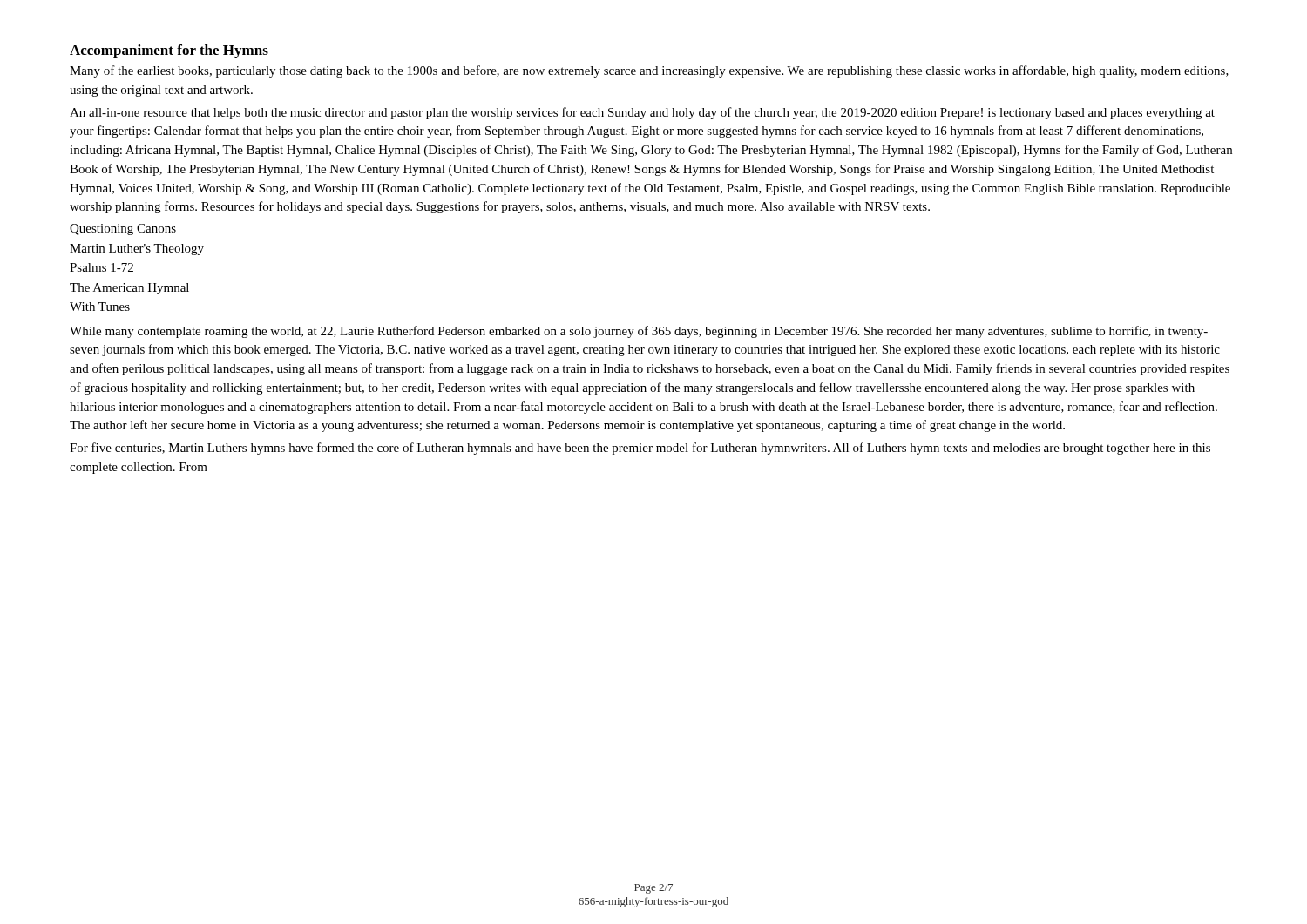Find the block on this page that starts "For five centuries, Martin Luthers hymns have"
Screen dimensions: 924x1307
pos(640,457)
